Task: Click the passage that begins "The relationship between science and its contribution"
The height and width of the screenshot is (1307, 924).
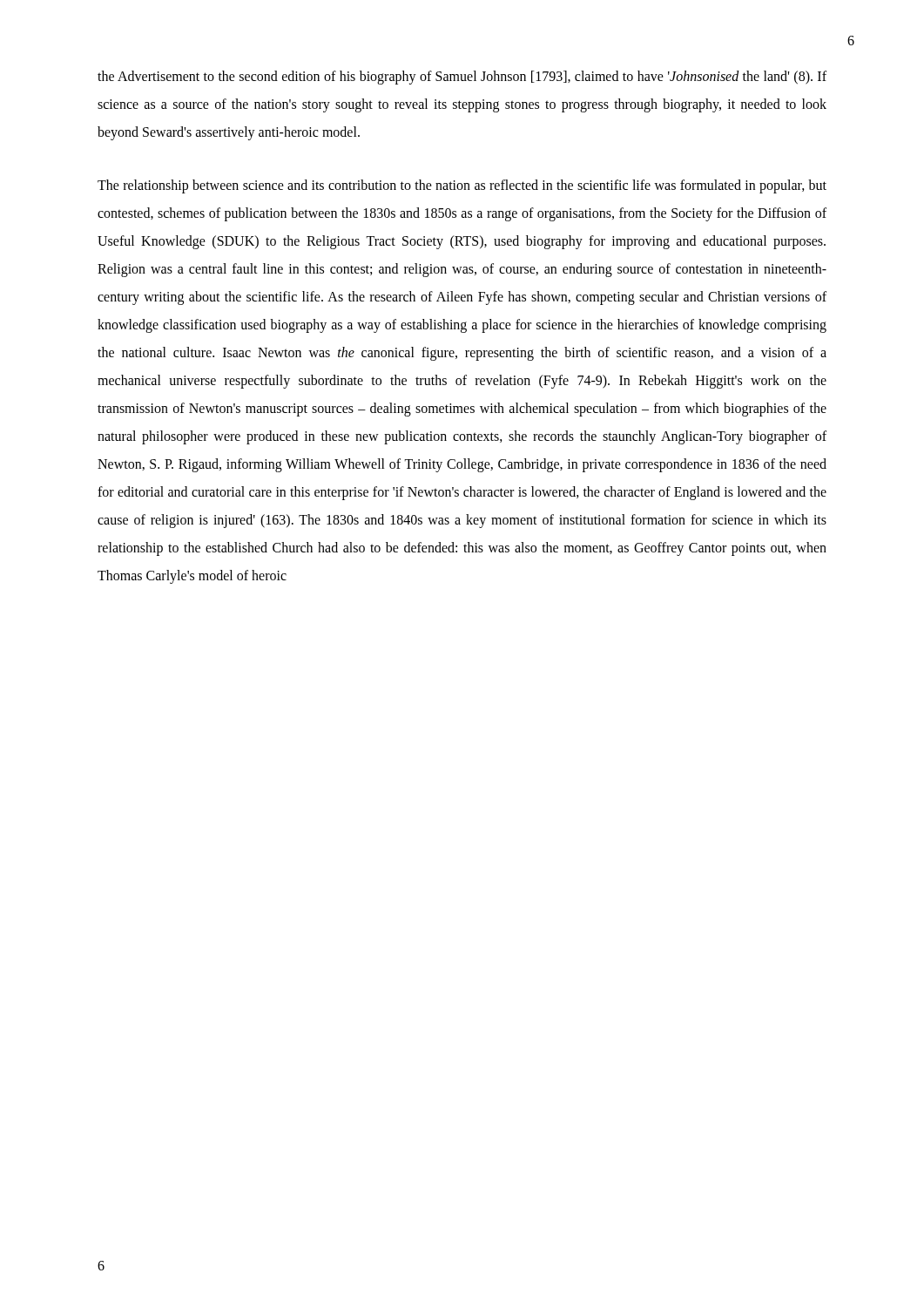Action: click(x=462, y=380)
